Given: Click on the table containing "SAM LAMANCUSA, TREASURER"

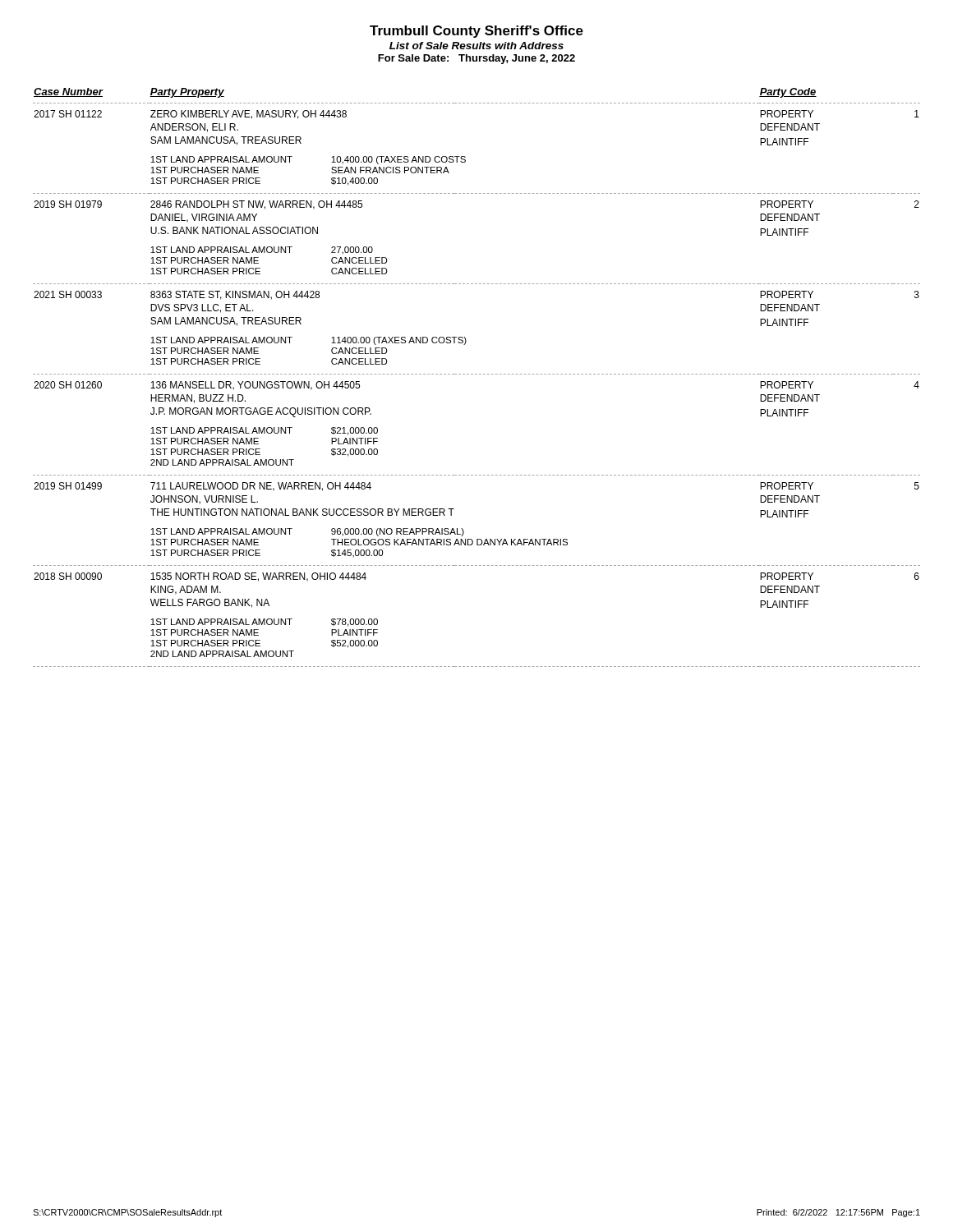Looking at the screenshot, I should (x=476, y=372).
